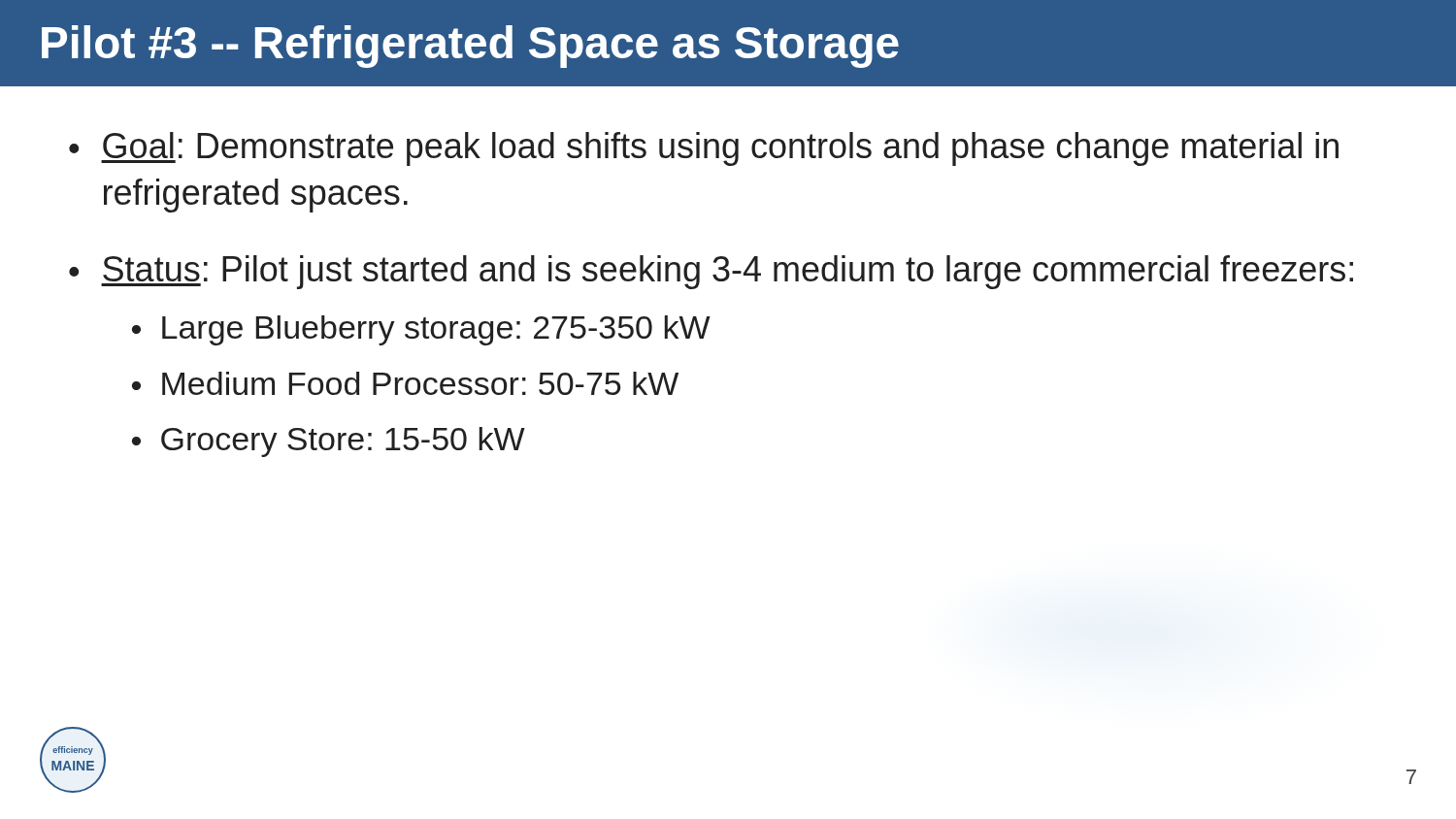The image size is (1456, 819).
Task: Locate the text starting "• Large Blueberry storage: 275-350 kW"
Action: 421,330
